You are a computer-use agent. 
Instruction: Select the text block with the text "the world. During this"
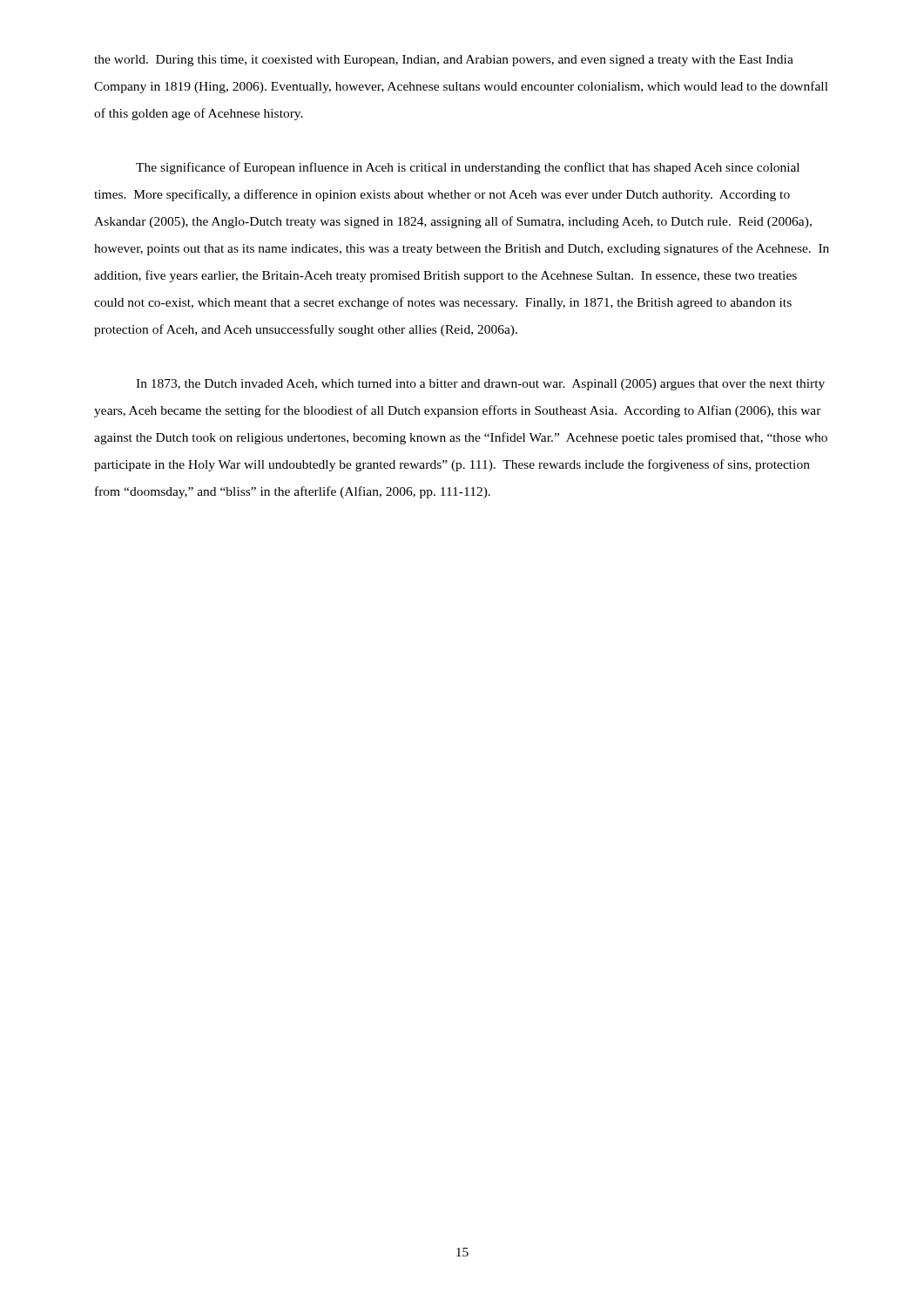coord(462,86)
